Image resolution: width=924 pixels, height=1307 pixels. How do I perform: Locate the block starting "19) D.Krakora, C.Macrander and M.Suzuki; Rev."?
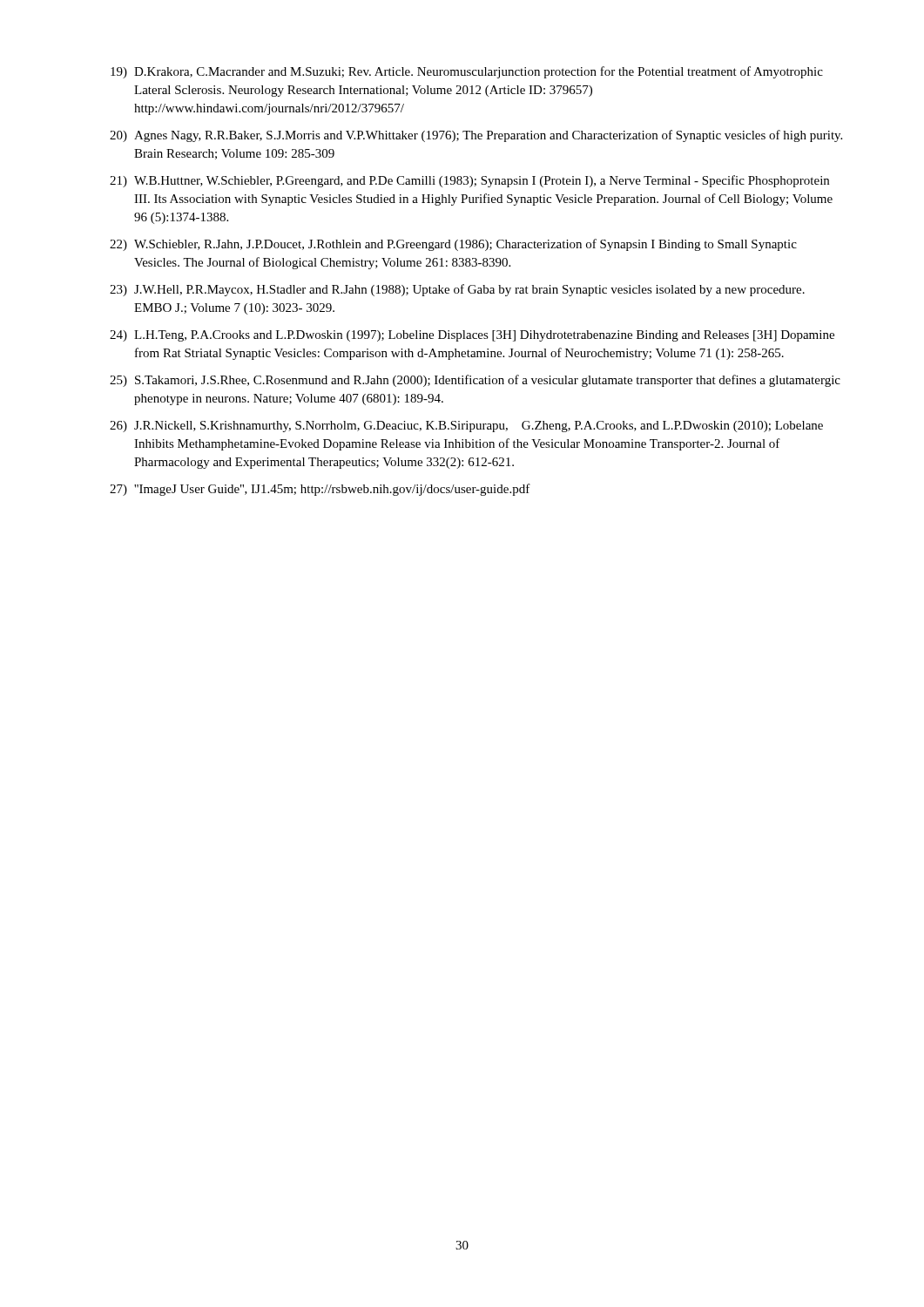(x=466, y=90)
